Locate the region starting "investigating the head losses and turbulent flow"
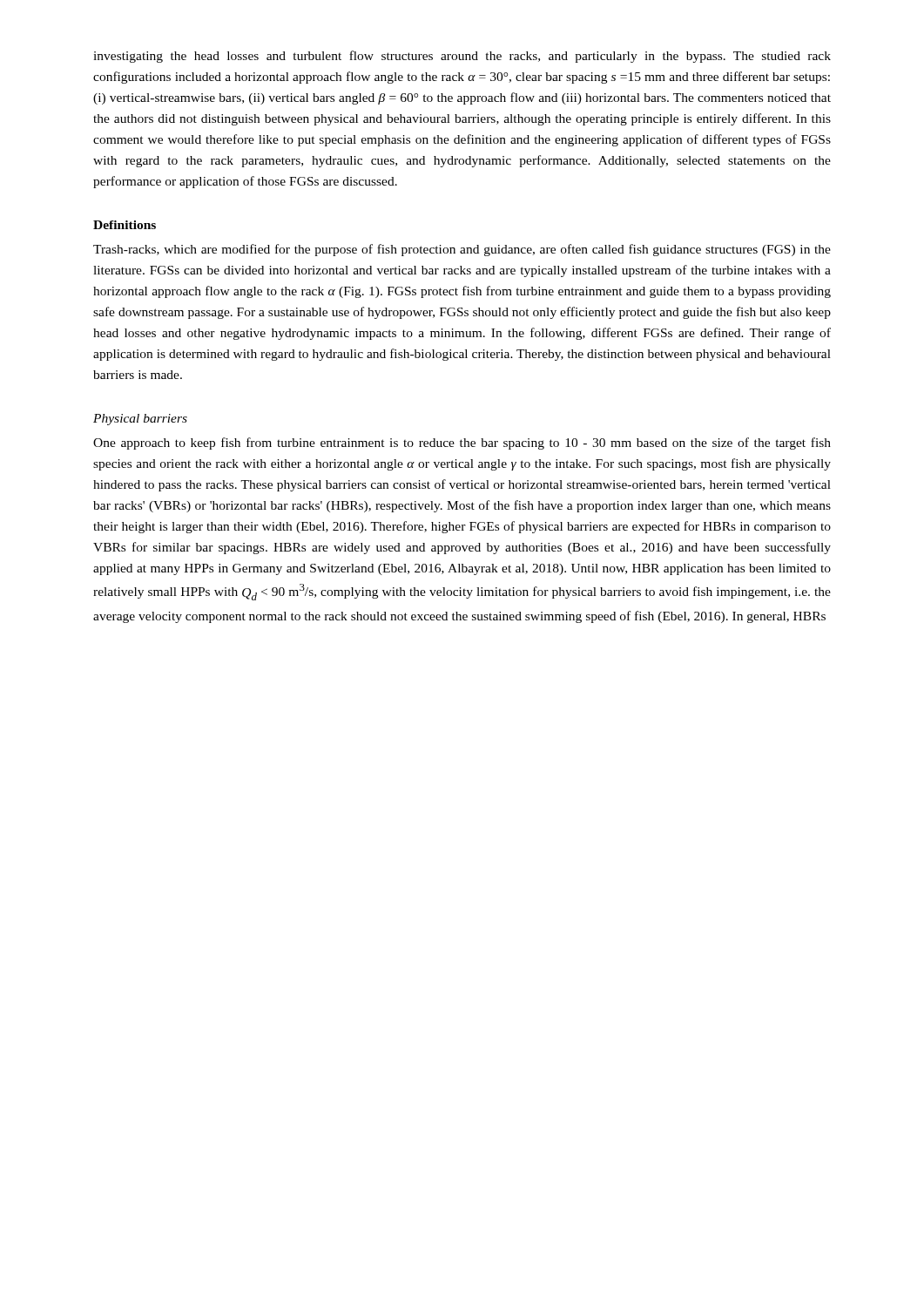This screenshot has width=924, height=1307. pos(462,118)
